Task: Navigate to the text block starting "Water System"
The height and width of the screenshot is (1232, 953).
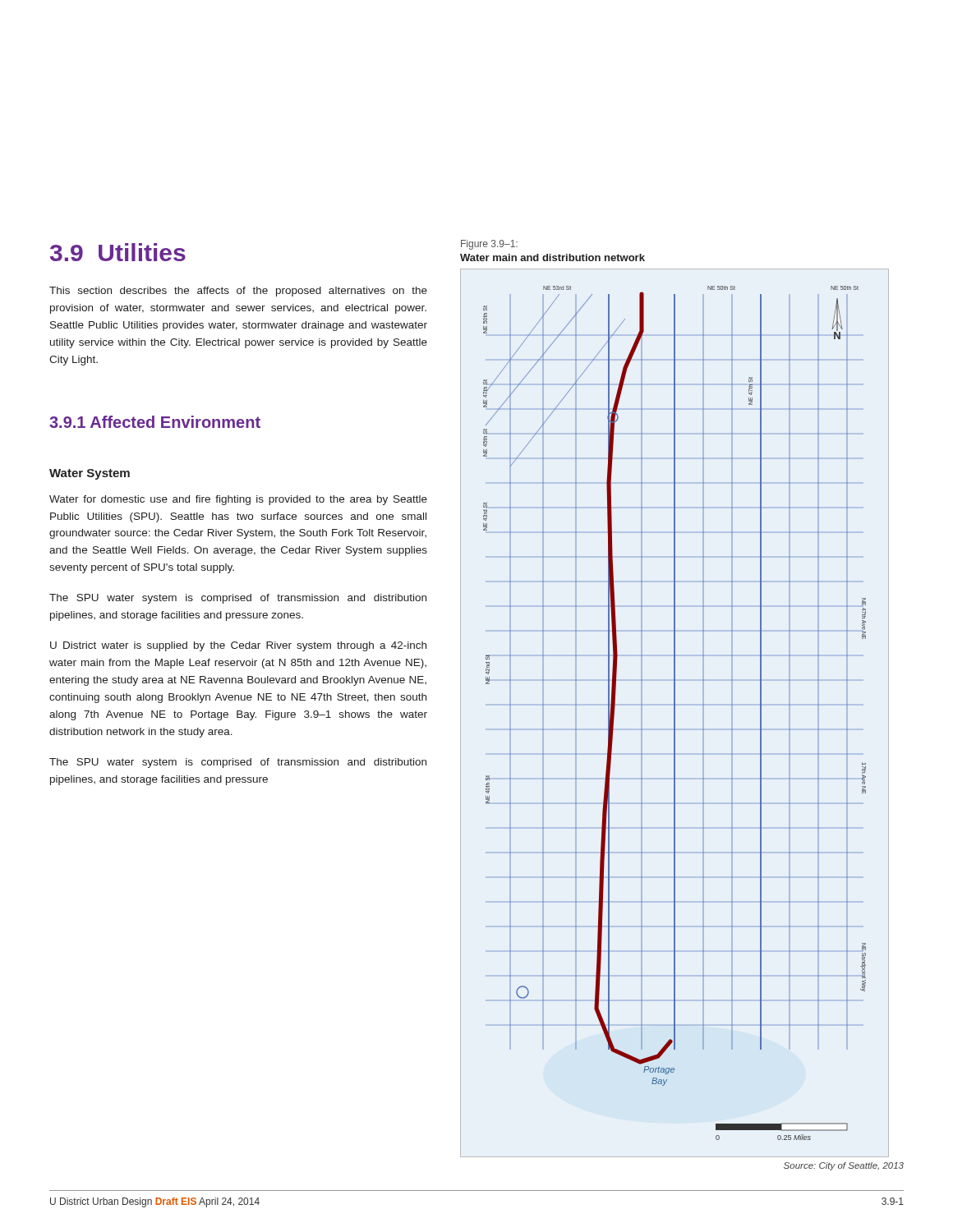Action: [90, 472]
